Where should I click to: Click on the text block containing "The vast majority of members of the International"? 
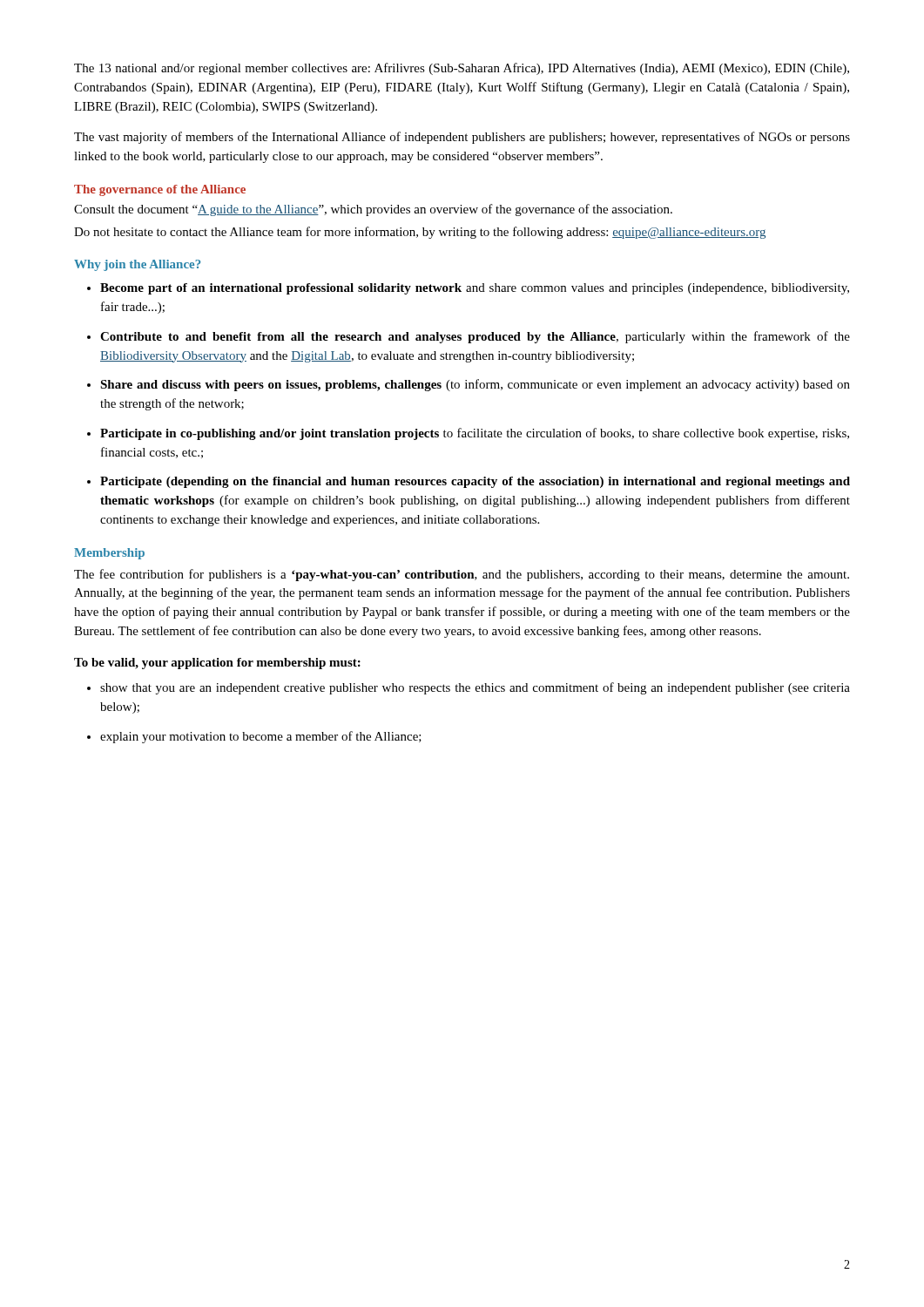[x=462, y=147]
